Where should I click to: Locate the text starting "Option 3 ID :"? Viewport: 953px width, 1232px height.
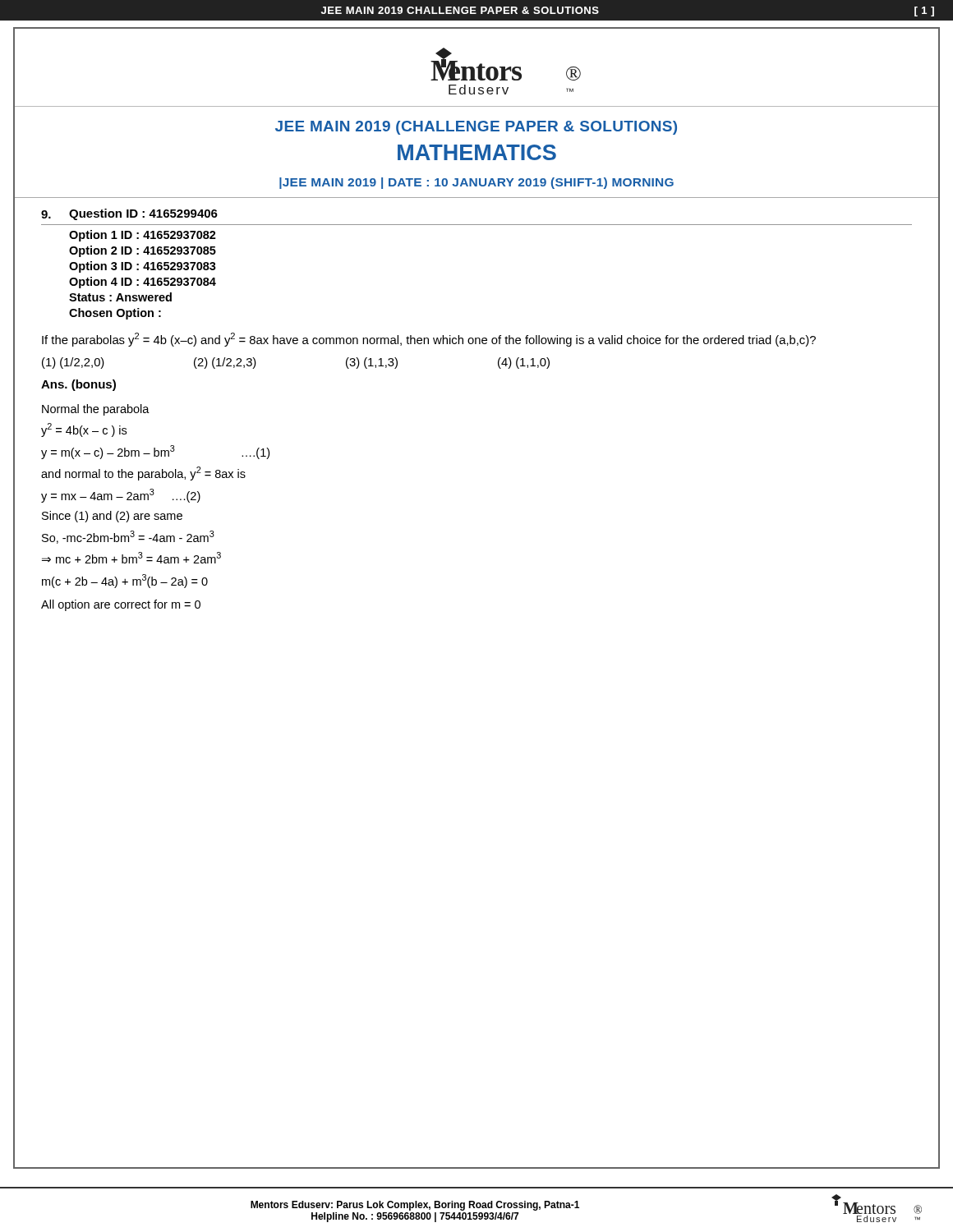(x=143, y=266)
